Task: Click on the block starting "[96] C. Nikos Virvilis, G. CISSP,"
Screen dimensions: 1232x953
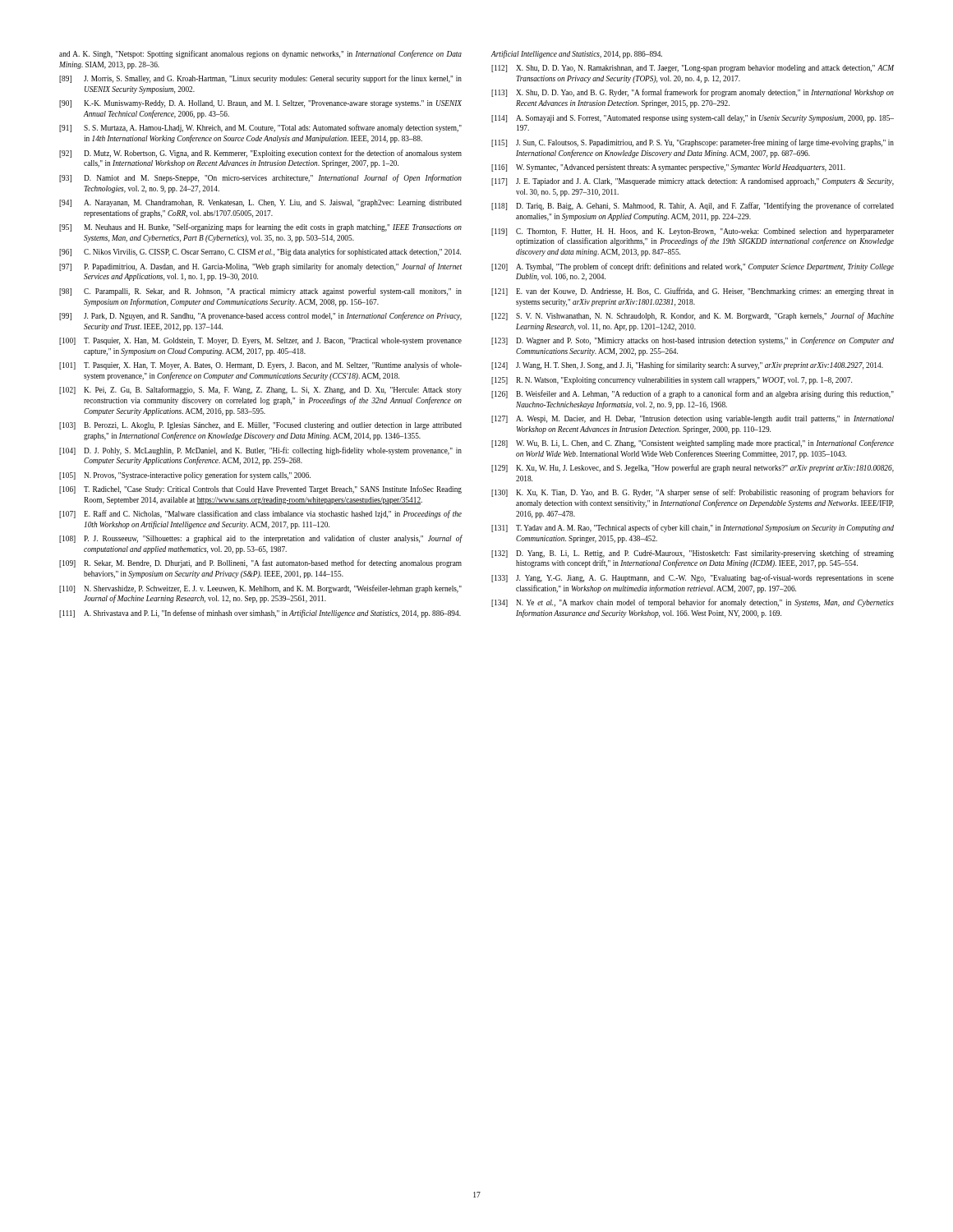Action: pyautogui.click(x=260, y=253)
